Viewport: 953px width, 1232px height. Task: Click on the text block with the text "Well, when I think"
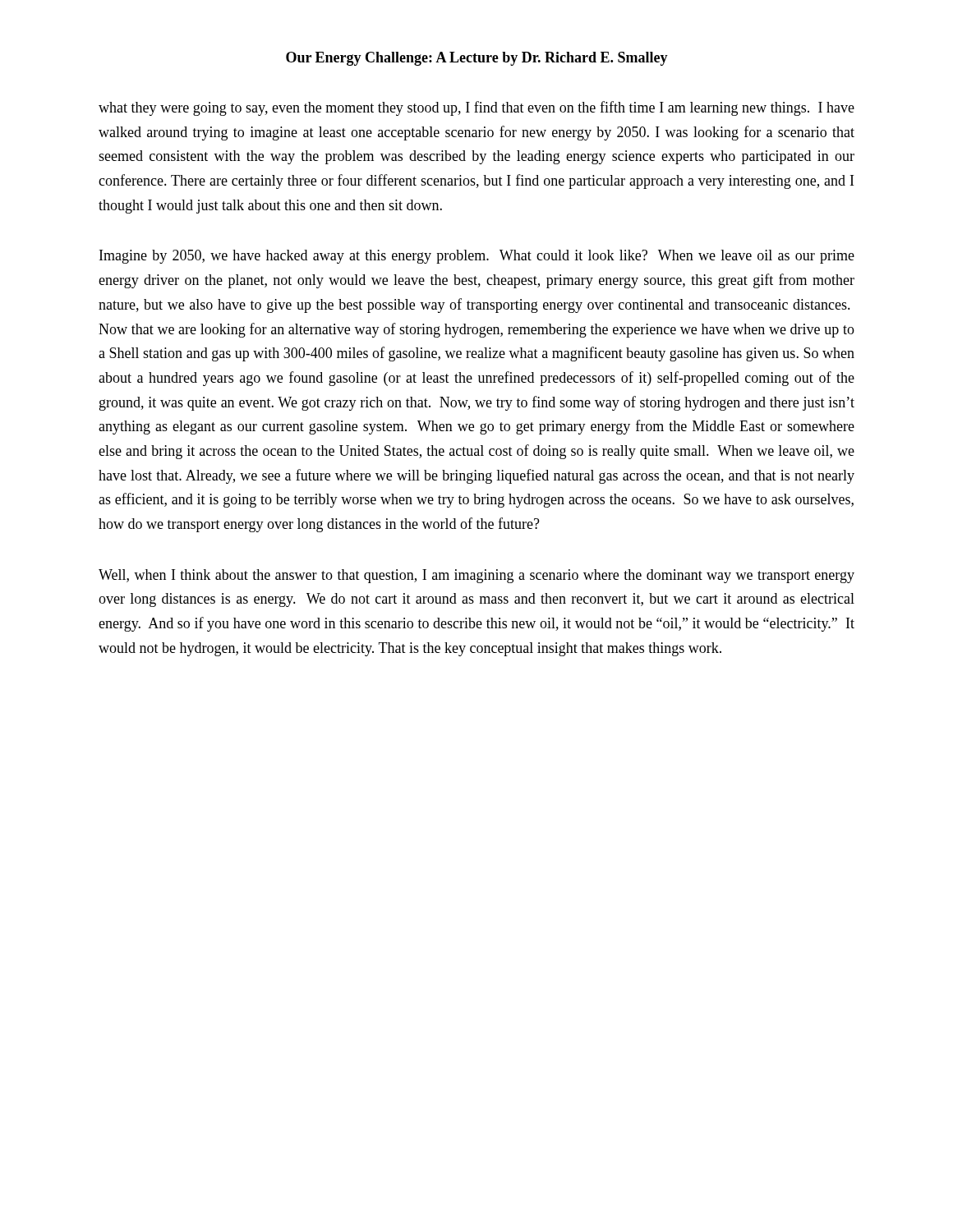tap(476, 611)
